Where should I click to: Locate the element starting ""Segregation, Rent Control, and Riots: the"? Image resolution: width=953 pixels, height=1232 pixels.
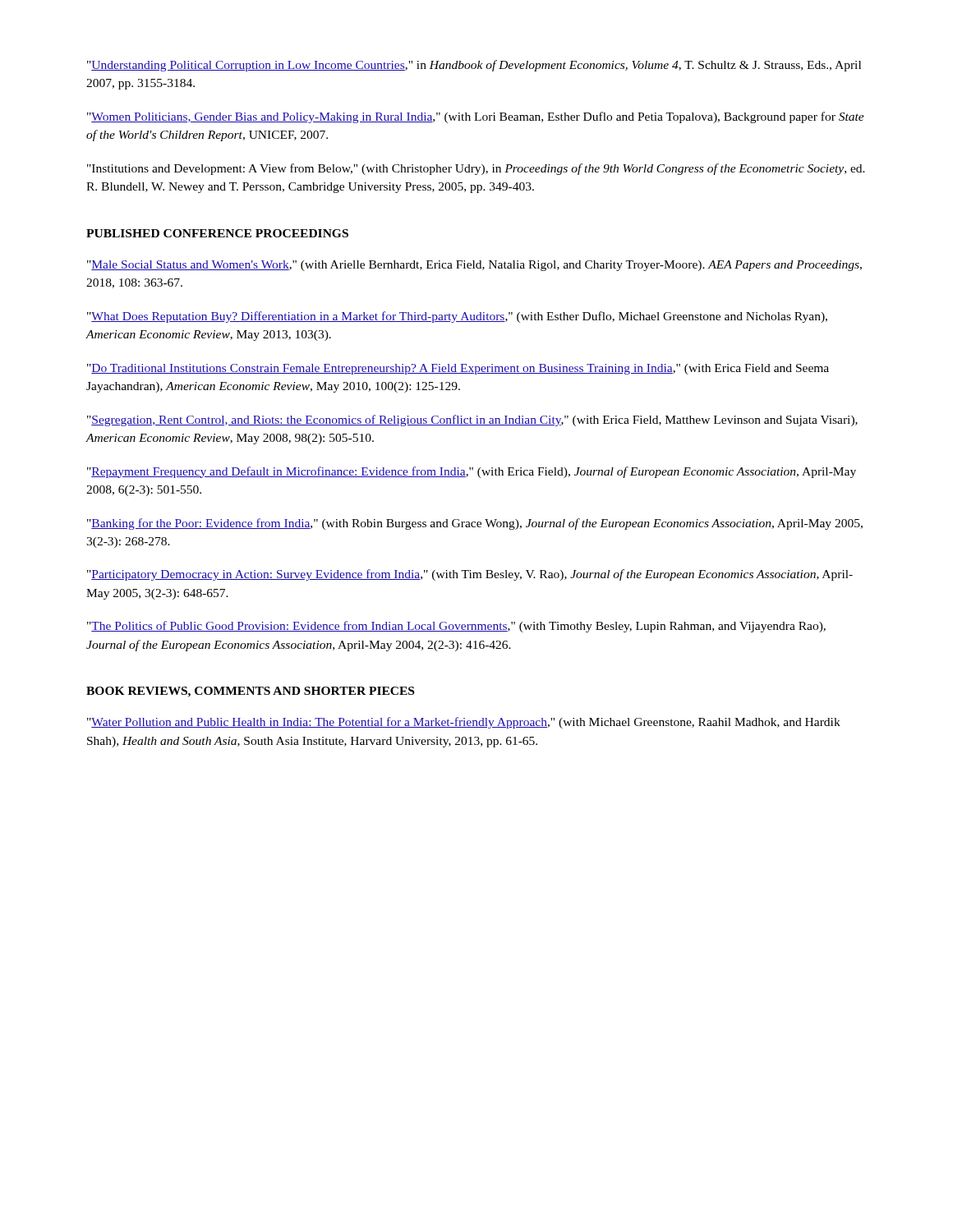coord(472,428)
